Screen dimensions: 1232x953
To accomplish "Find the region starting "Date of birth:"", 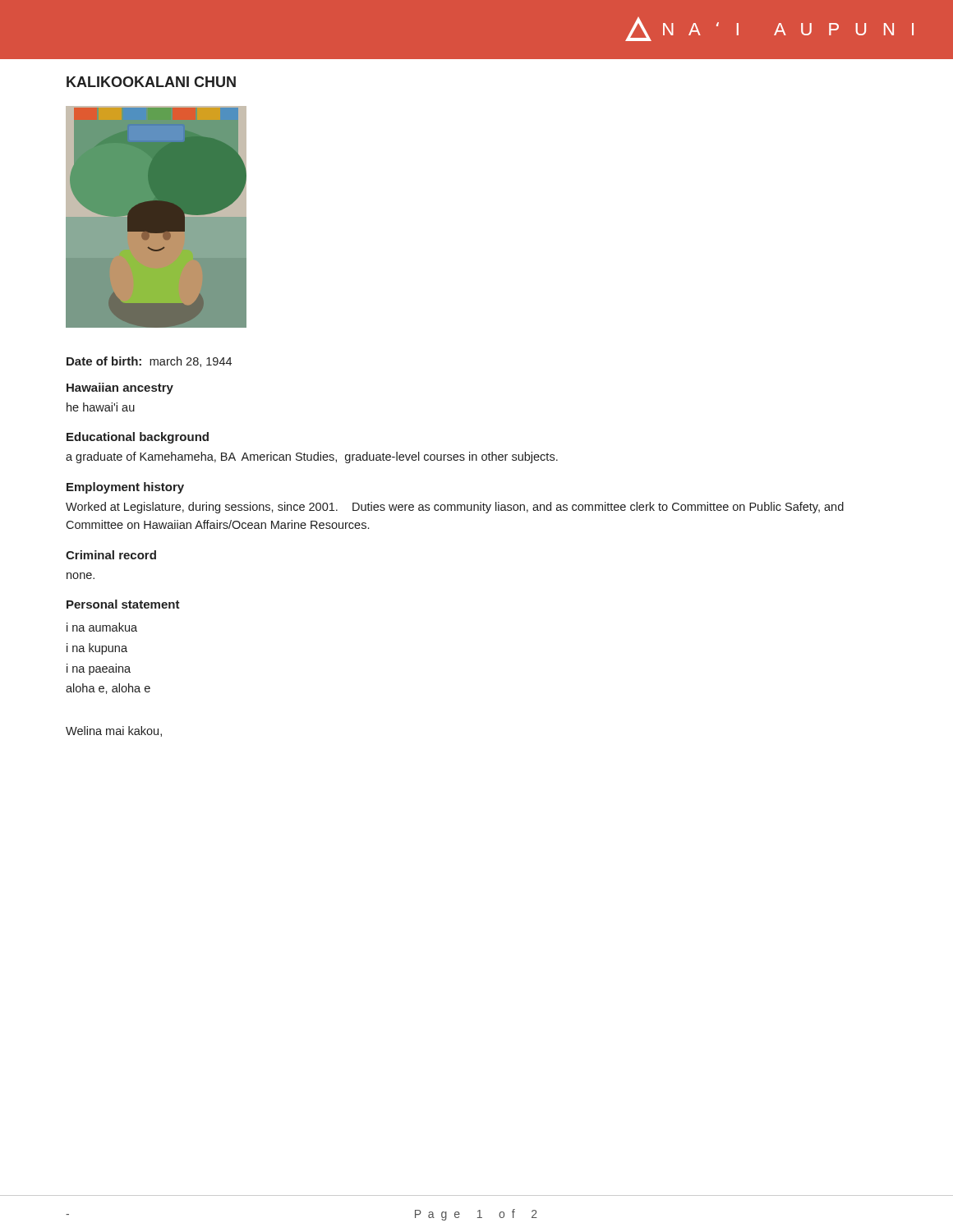I will (x=104, y=361).
